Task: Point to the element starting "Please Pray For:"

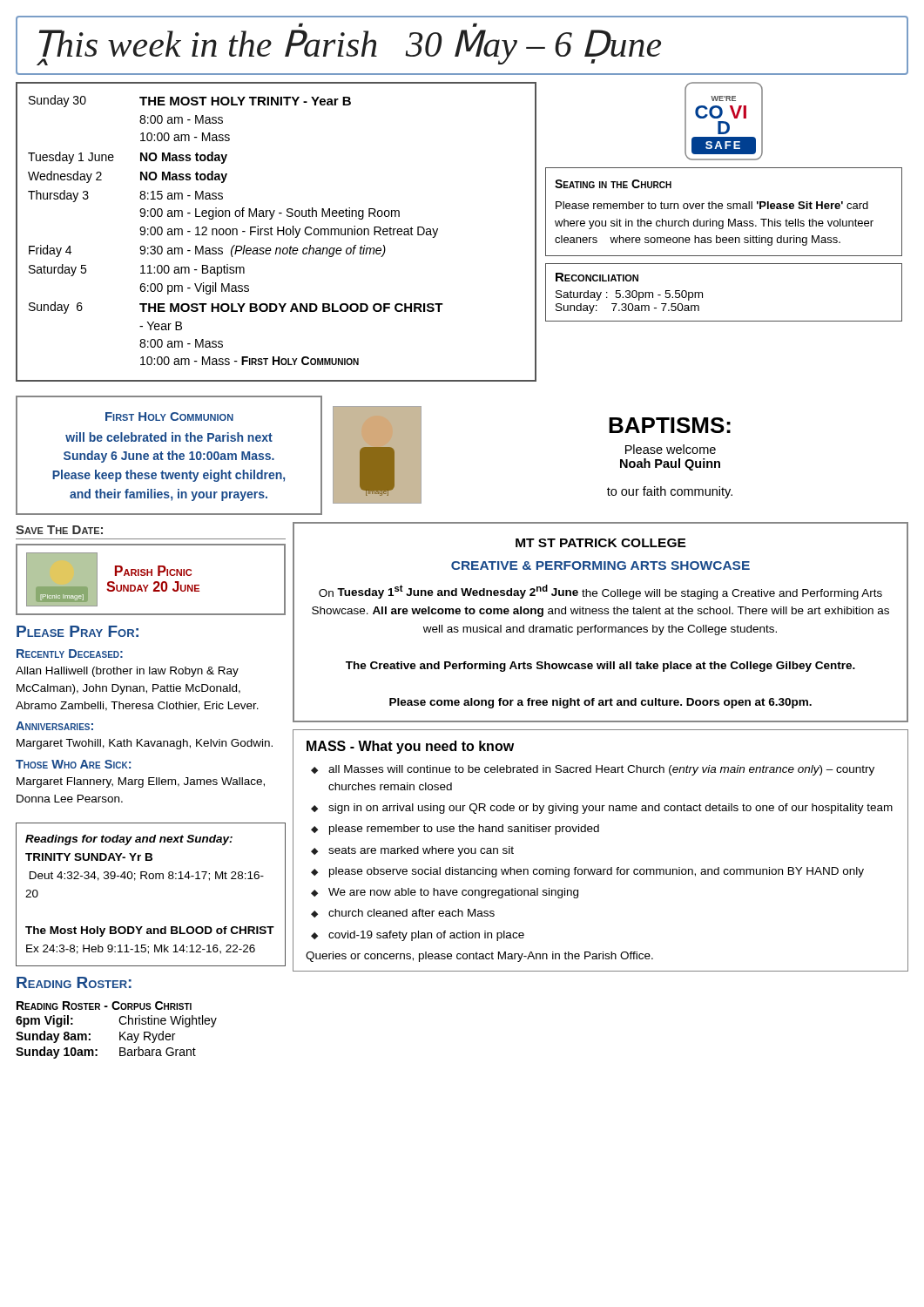Action: pos(78,631)
